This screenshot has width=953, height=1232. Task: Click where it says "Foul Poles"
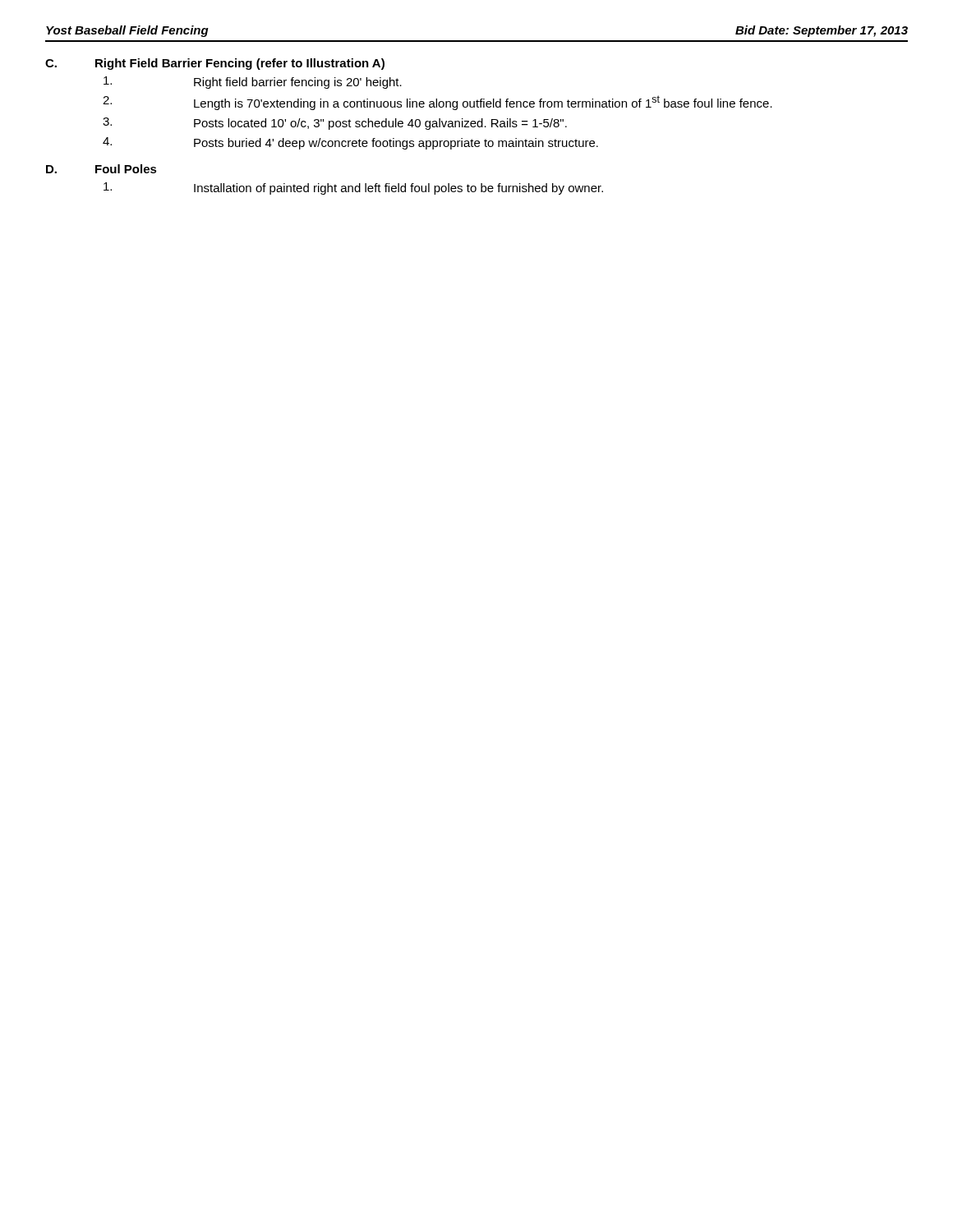(126, 169)
